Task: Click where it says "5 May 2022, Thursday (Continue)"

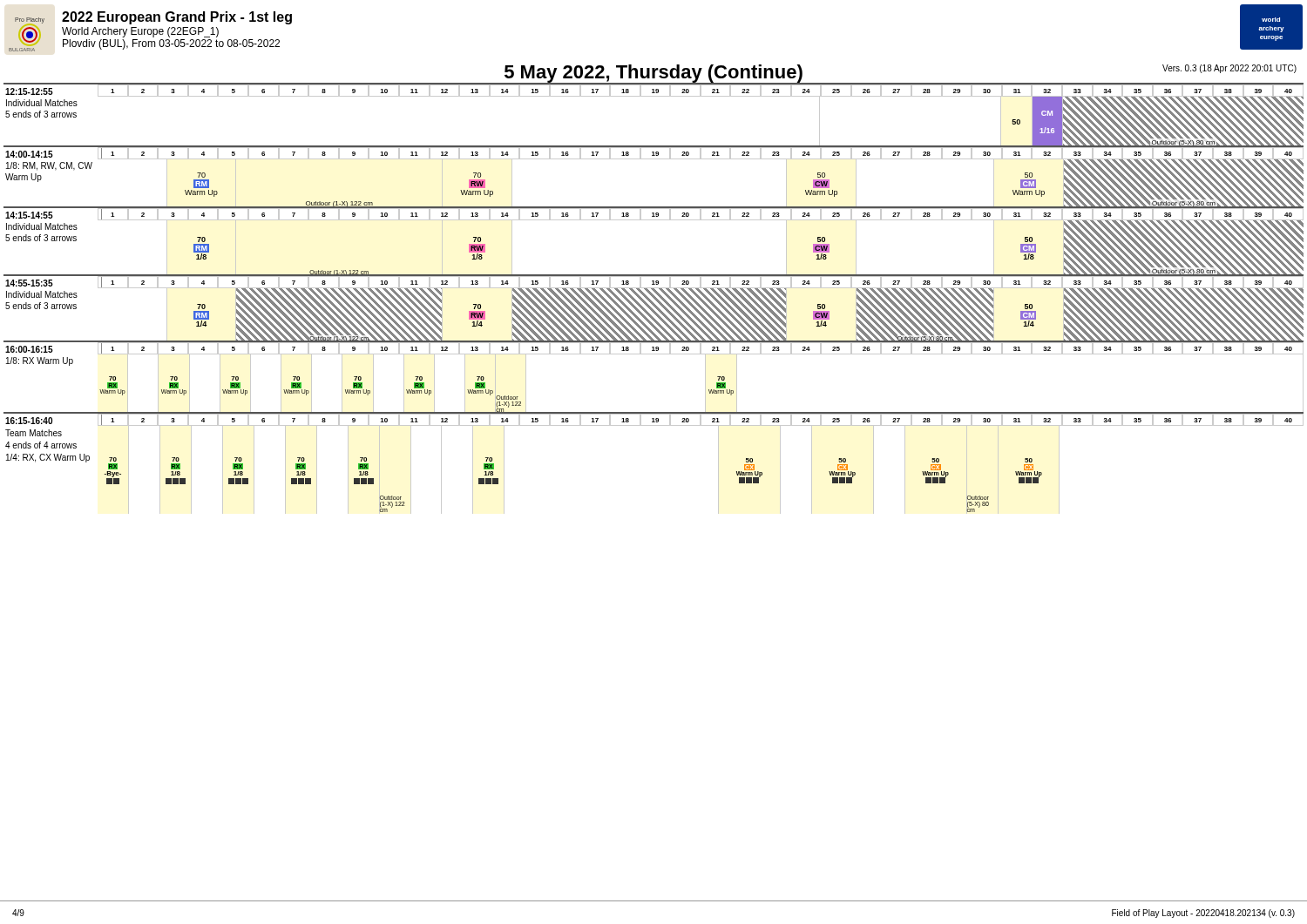Action: 654,72
